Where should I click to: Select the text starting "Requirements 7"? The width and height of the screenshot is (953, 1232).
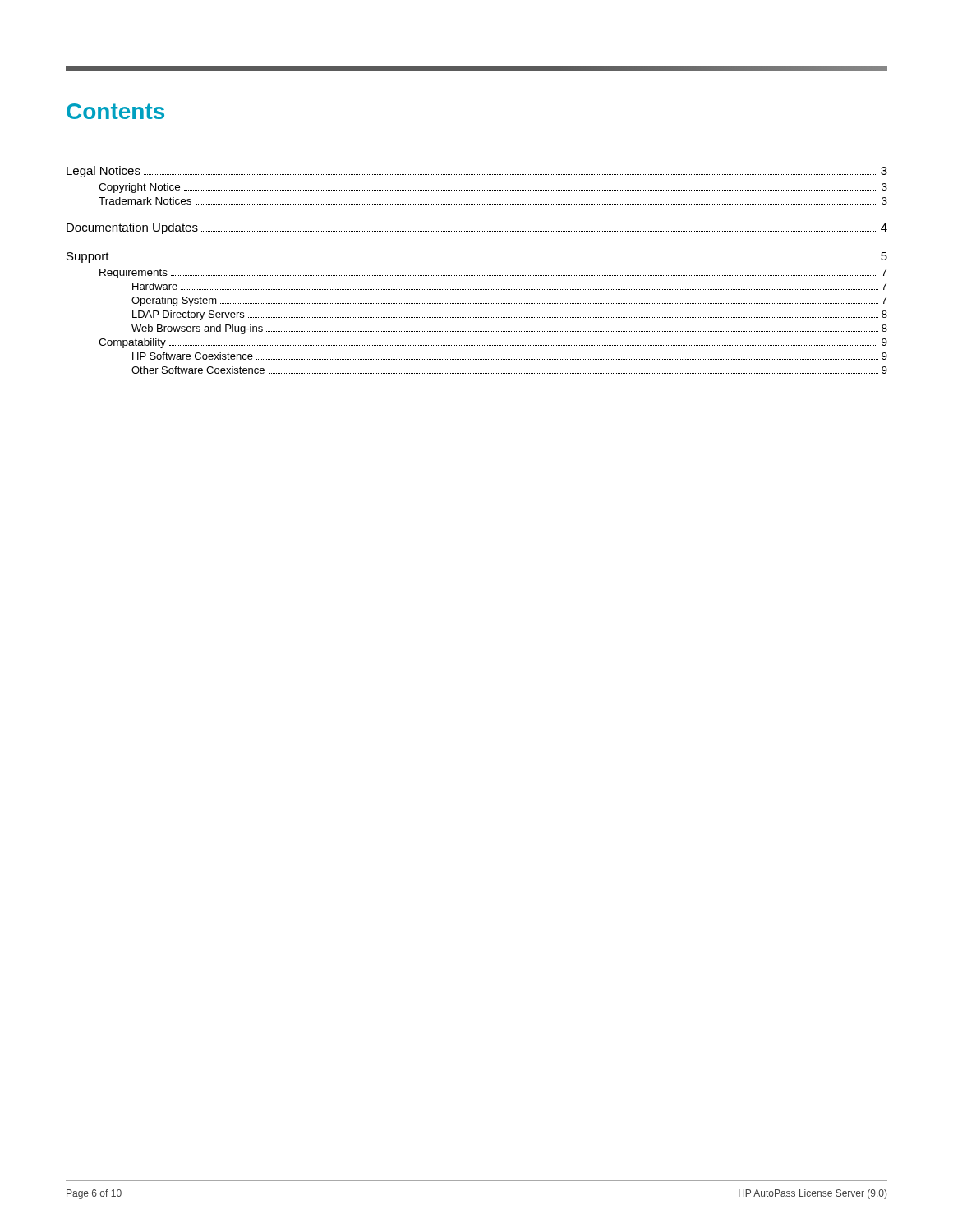click(x=493, y=272)
